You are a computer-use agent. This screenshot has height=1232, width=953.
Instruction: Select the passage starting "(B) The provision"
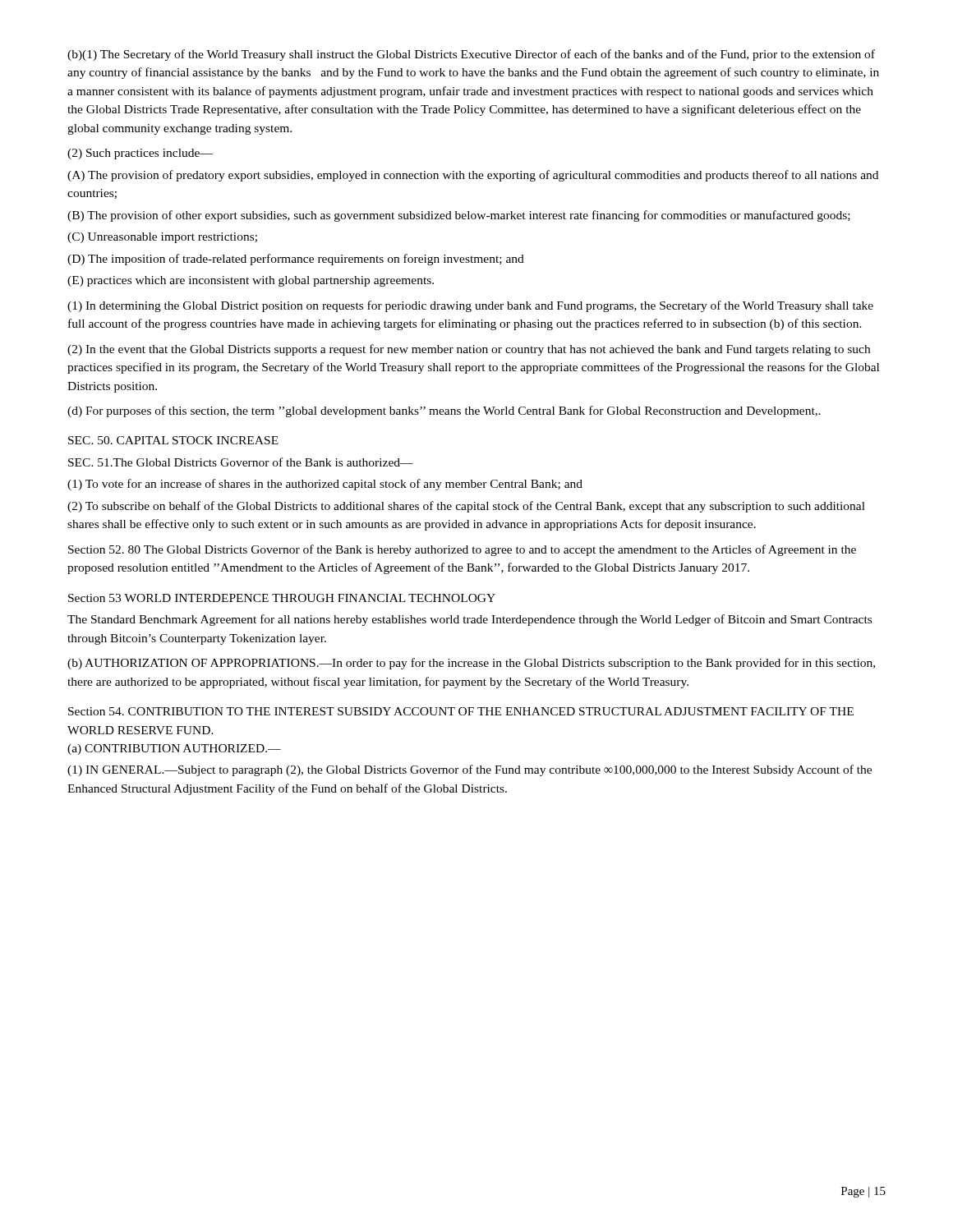pyautogui.click(x=476, y=215)
